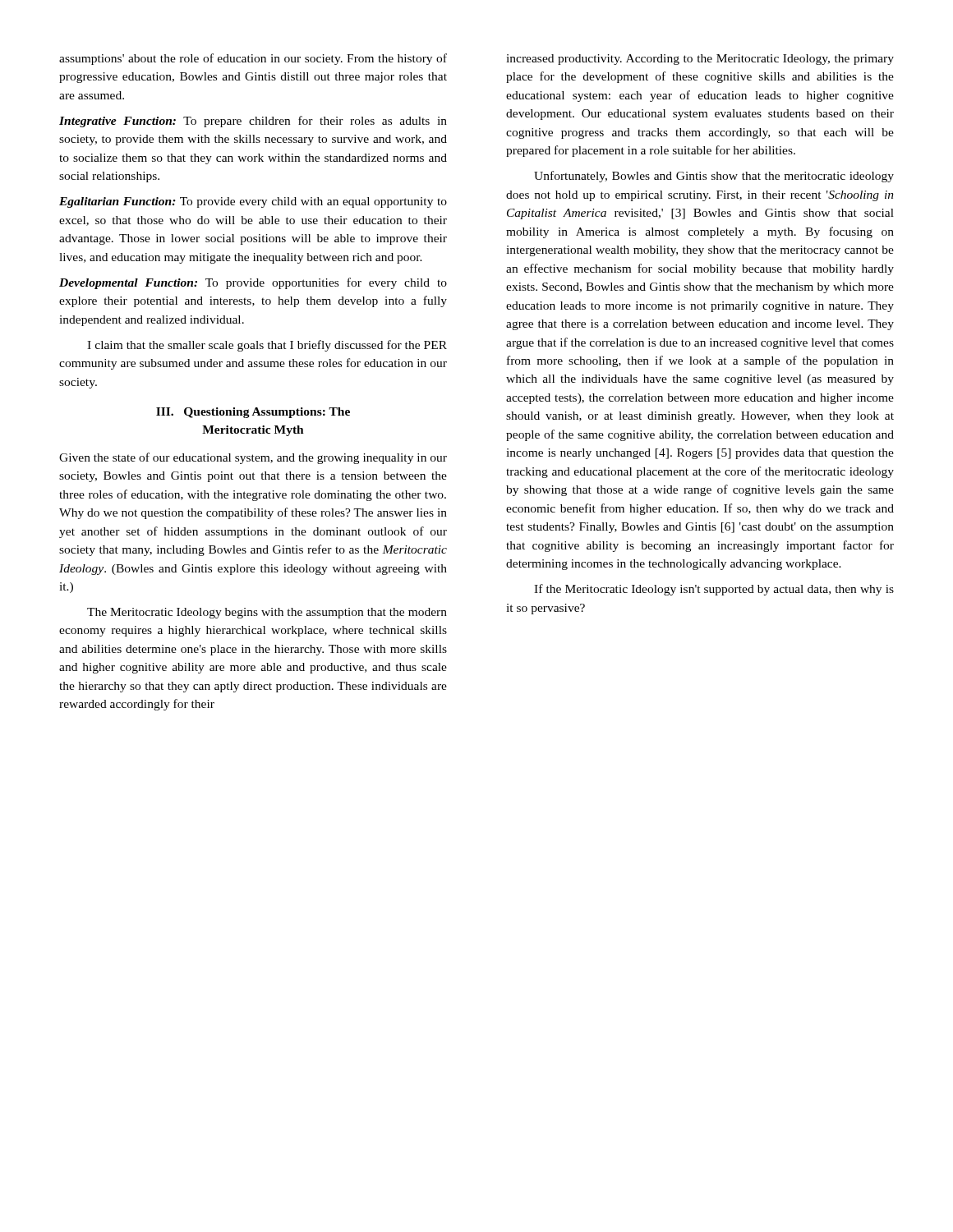
Task: Locate the passage starting "I claim that"
Action: [253, 363]
